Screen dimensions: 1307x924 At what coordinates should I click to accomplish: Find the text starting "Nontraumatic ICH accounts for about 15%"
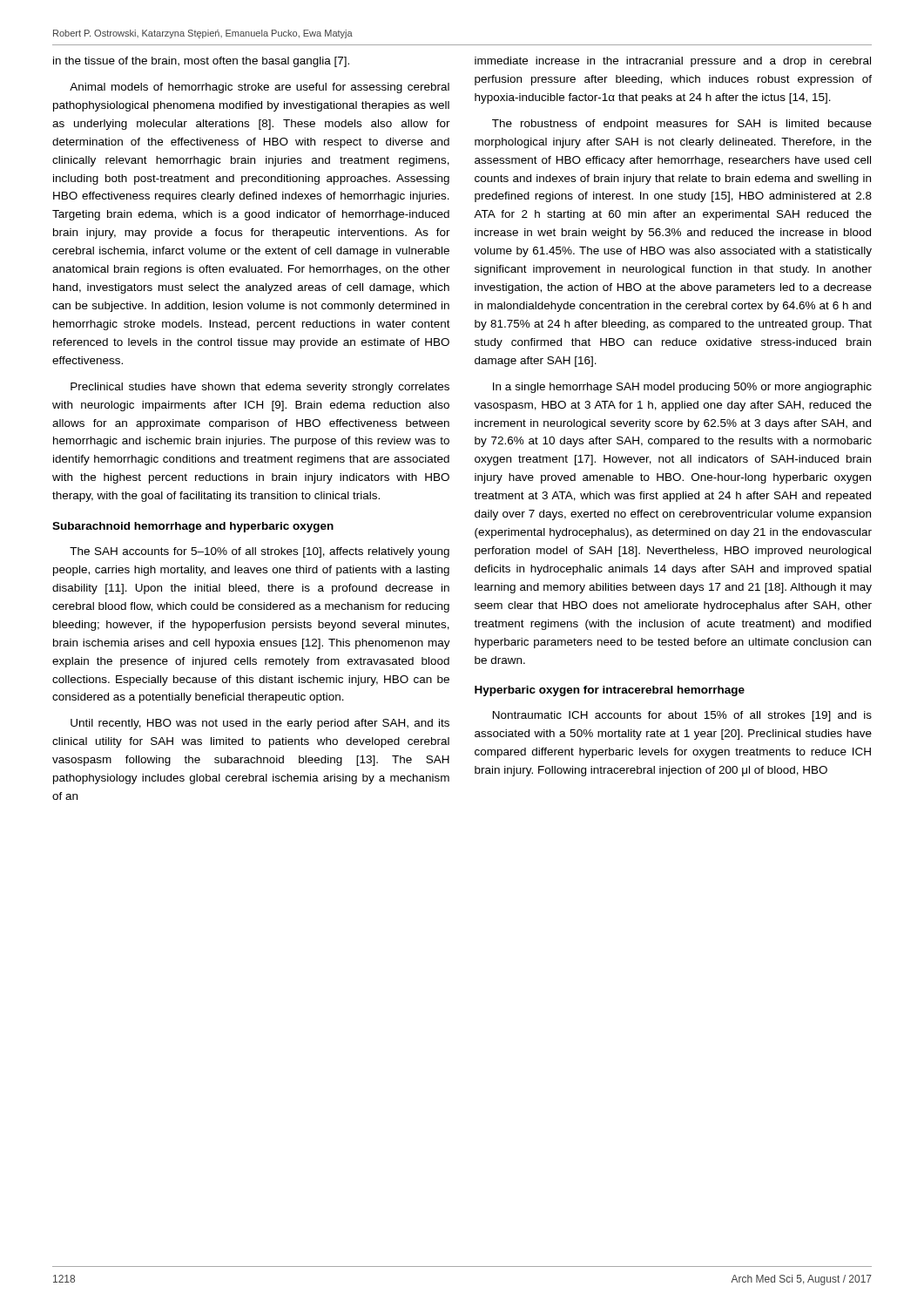673,743
